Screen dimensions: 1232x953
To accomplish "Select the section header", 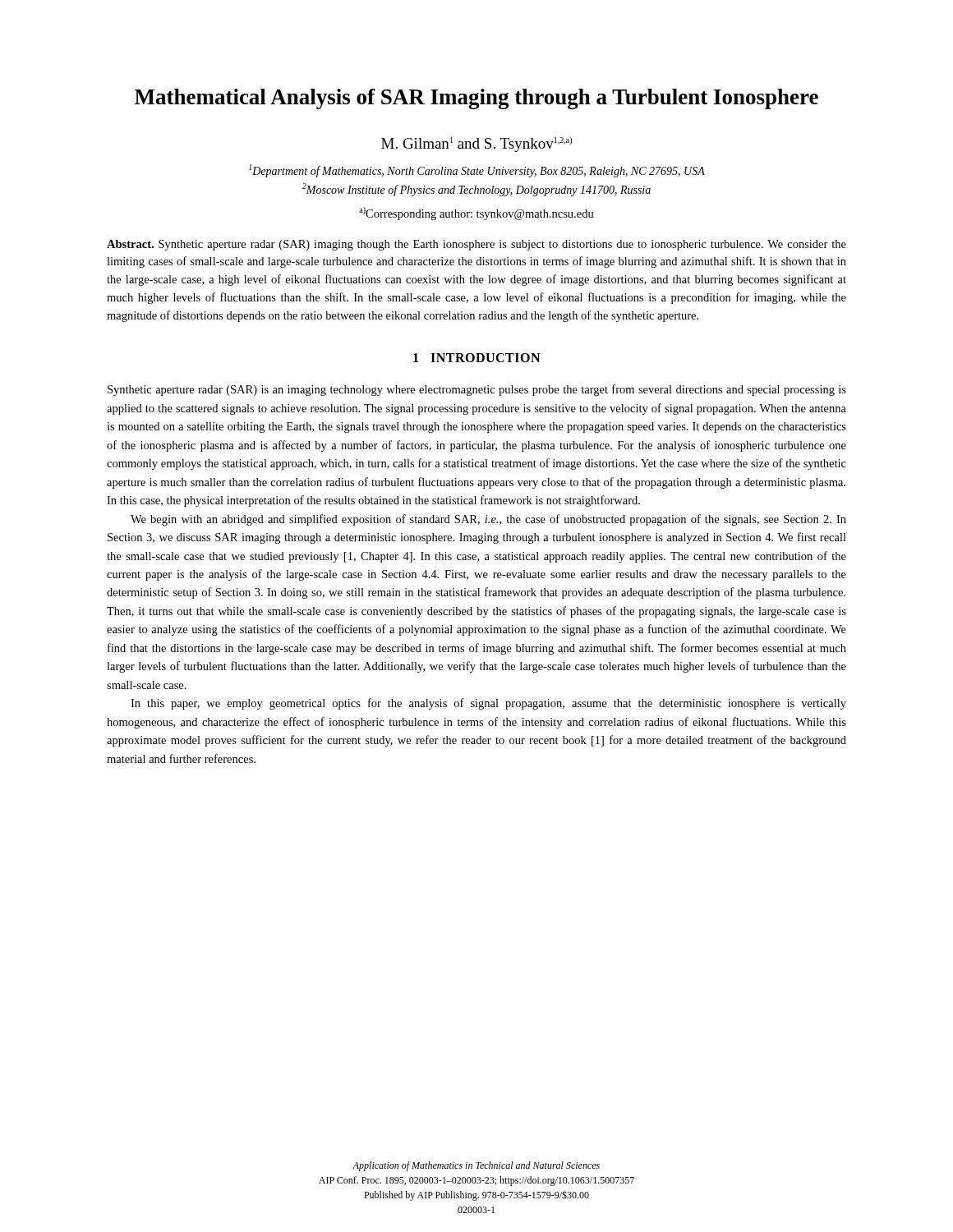I will pyautogui.click(x=476, y=358).
